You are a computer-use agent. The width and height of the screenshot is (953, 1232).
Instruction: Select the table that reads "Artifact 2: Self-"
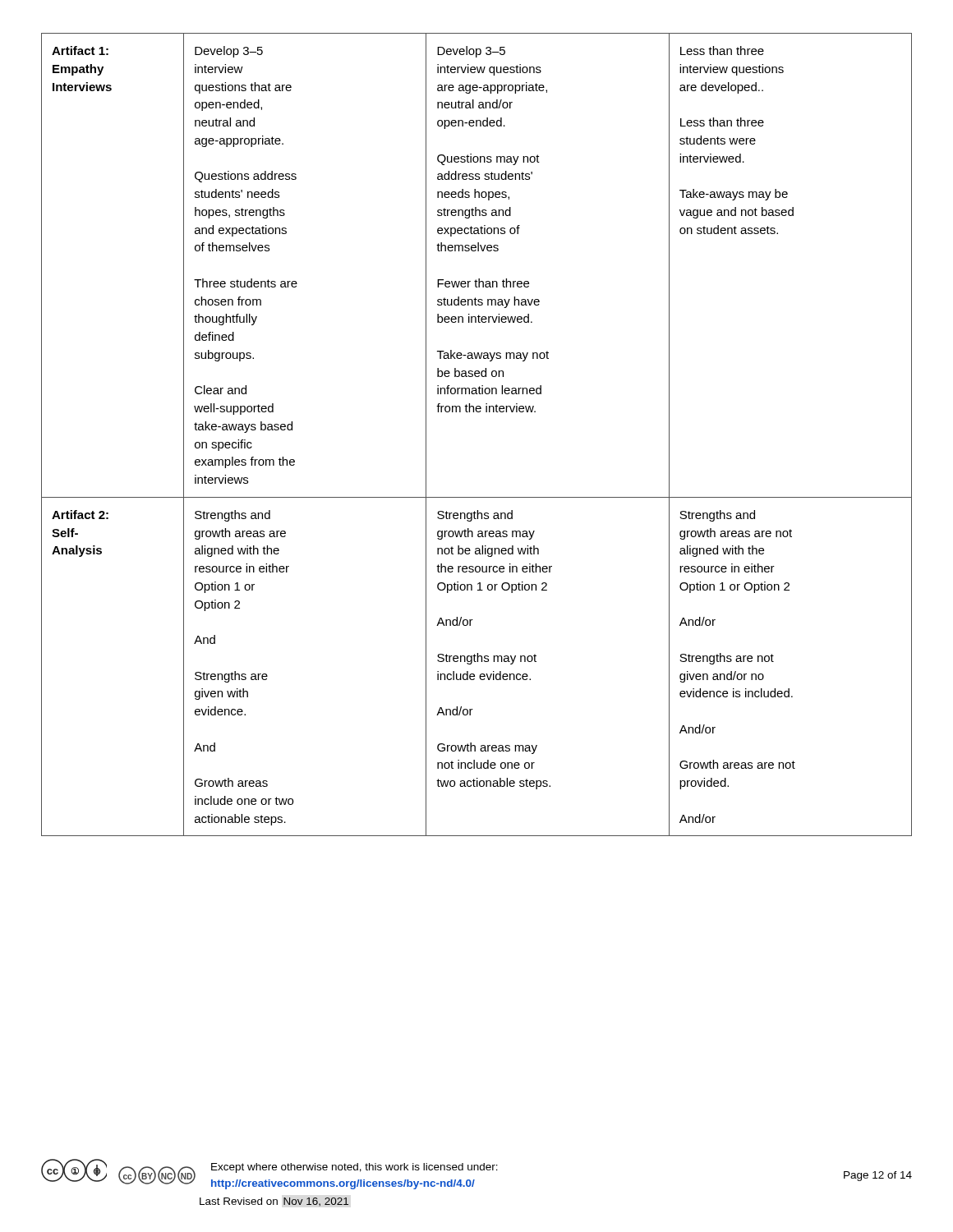476,435
